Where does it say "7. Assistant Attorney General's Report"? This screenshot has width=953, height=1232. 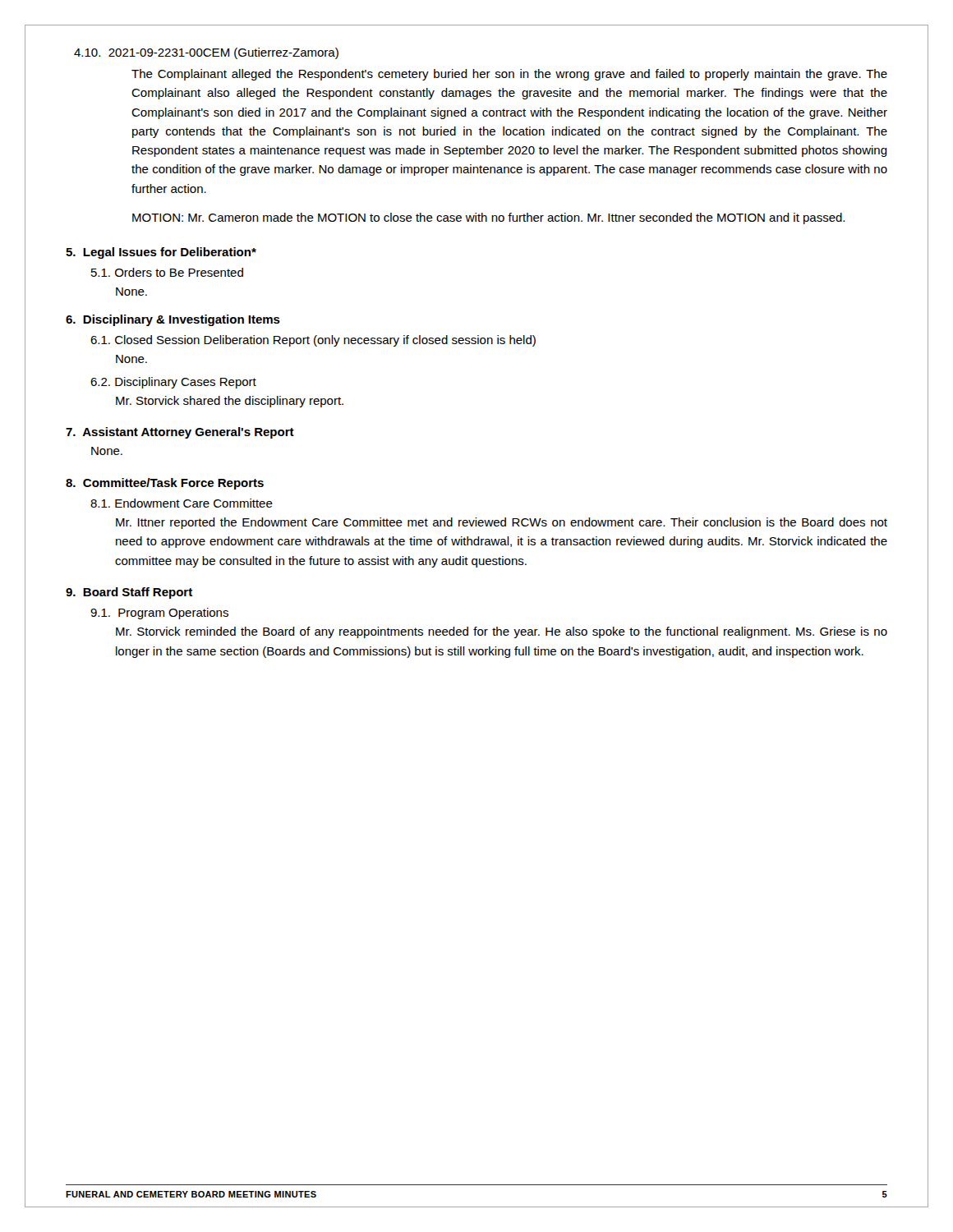tap(180, 432)
